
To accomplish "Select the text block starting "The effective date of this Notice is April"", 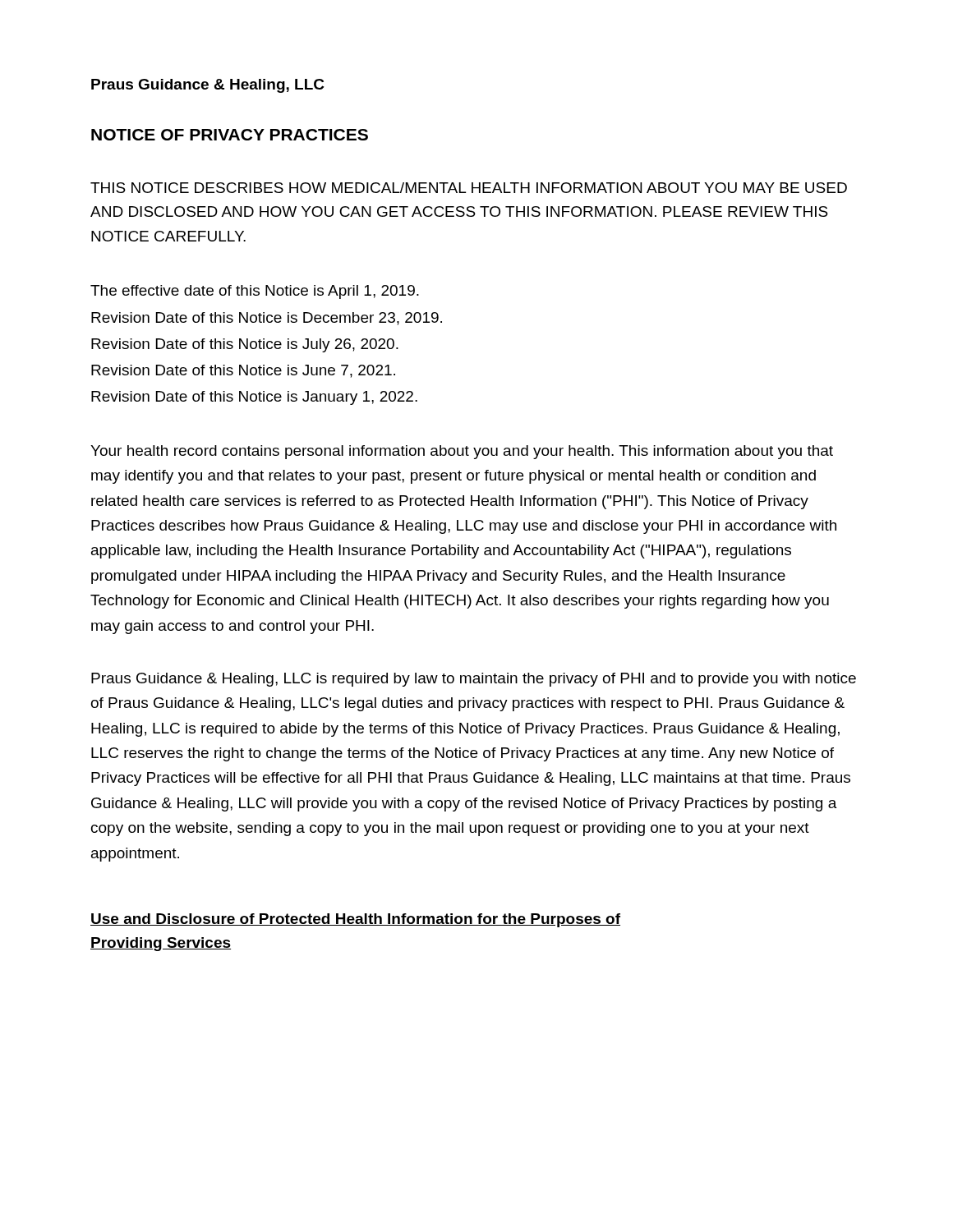I will click(x=267, y=344).
